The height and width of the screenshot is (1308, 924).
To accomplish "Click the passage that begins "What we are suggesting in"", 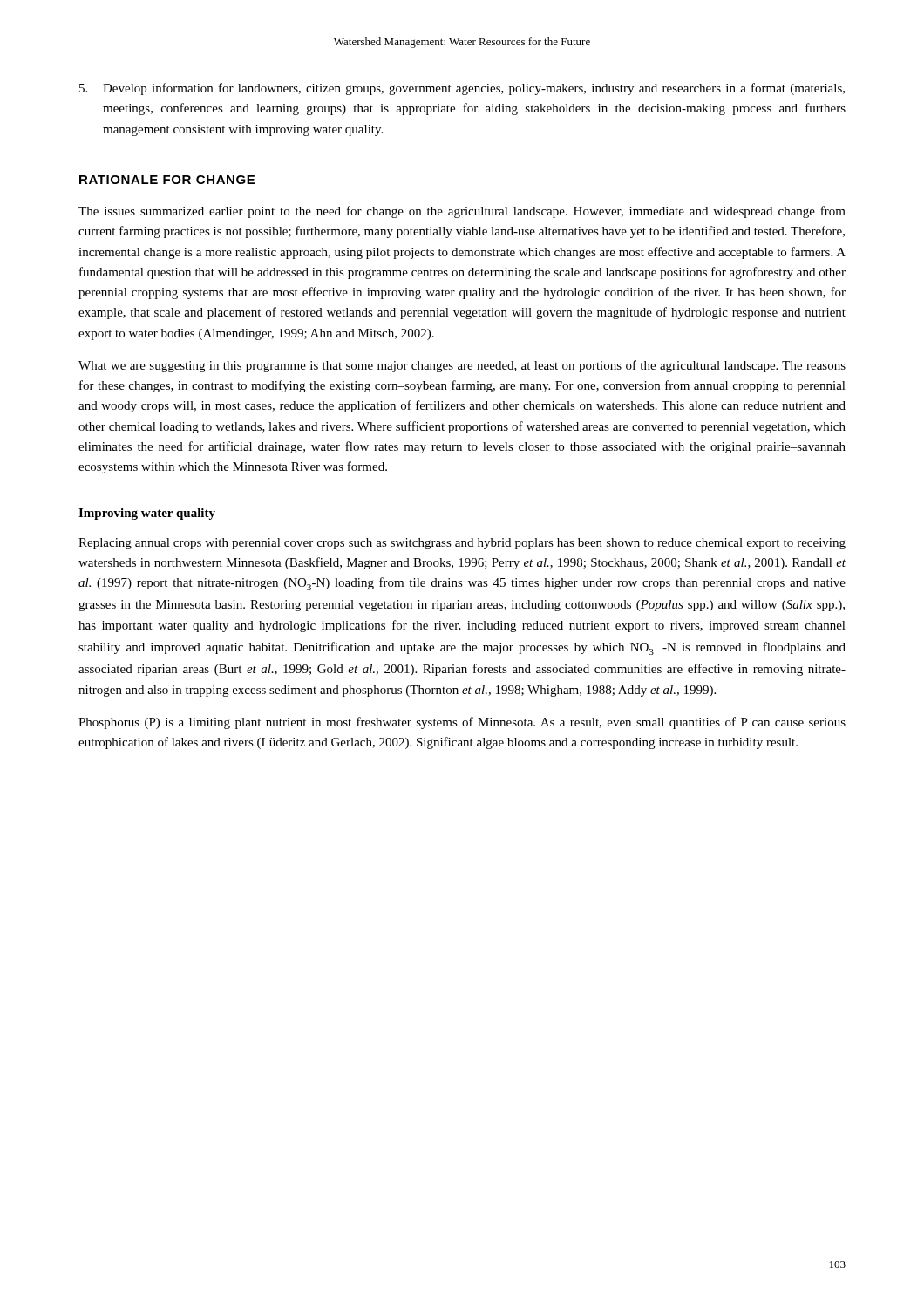I will pyautogui.click(x=462, y=416).
